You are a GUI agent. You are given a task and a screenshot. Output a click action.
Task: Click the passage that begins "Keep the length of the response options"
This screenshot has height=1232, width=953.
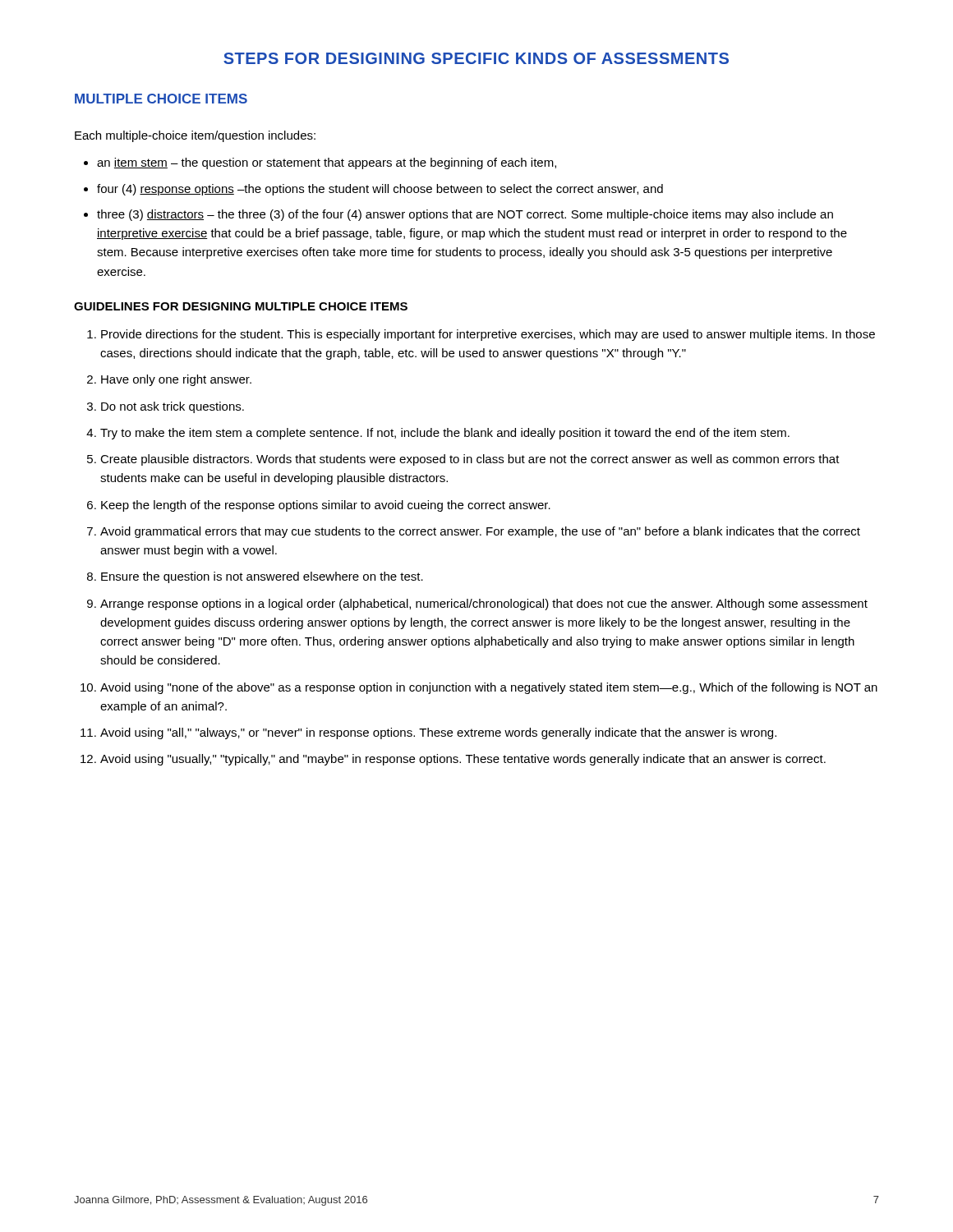[326, 504]
